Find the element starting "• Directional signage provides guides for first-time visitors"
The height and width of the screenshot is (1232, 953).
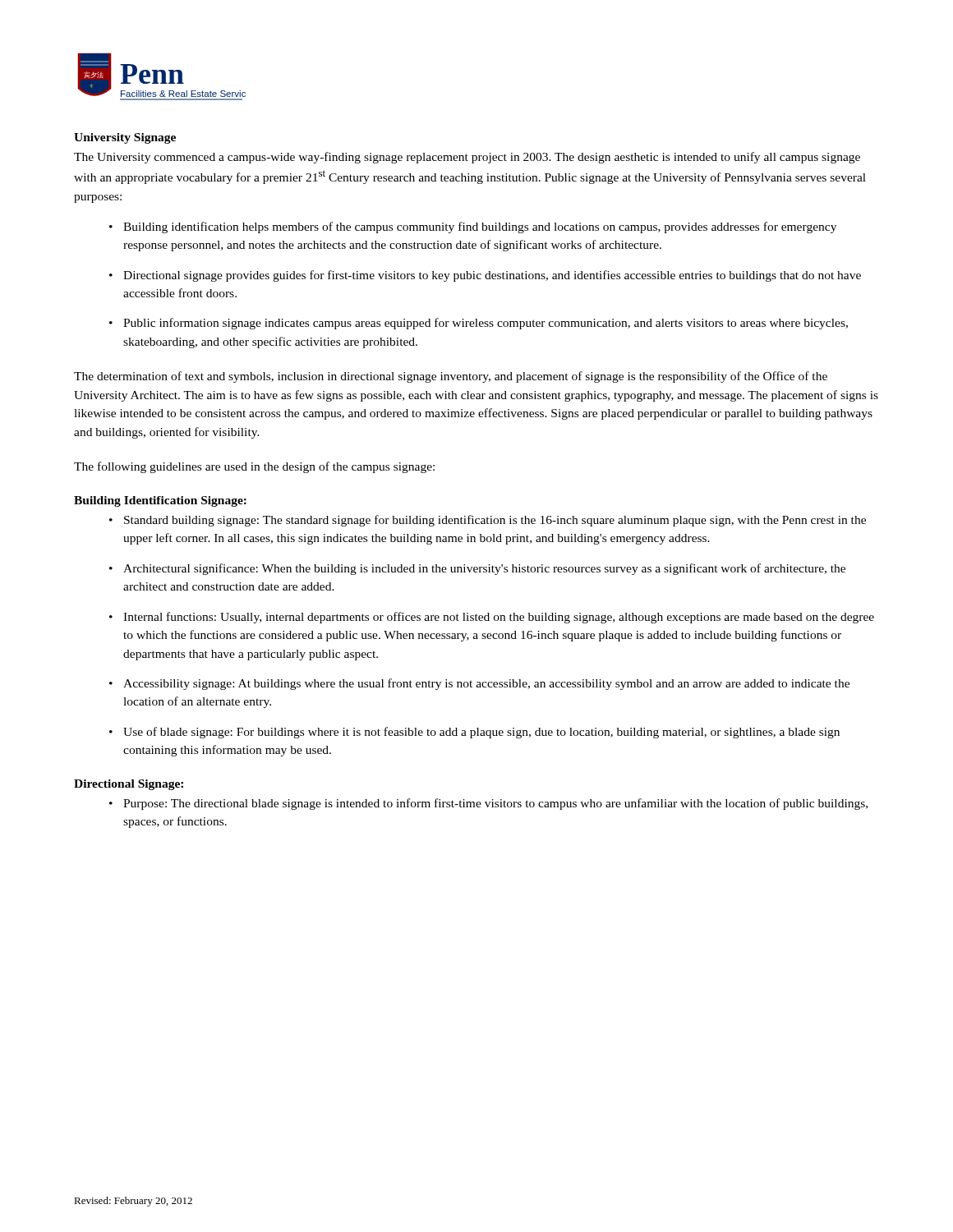485,283
